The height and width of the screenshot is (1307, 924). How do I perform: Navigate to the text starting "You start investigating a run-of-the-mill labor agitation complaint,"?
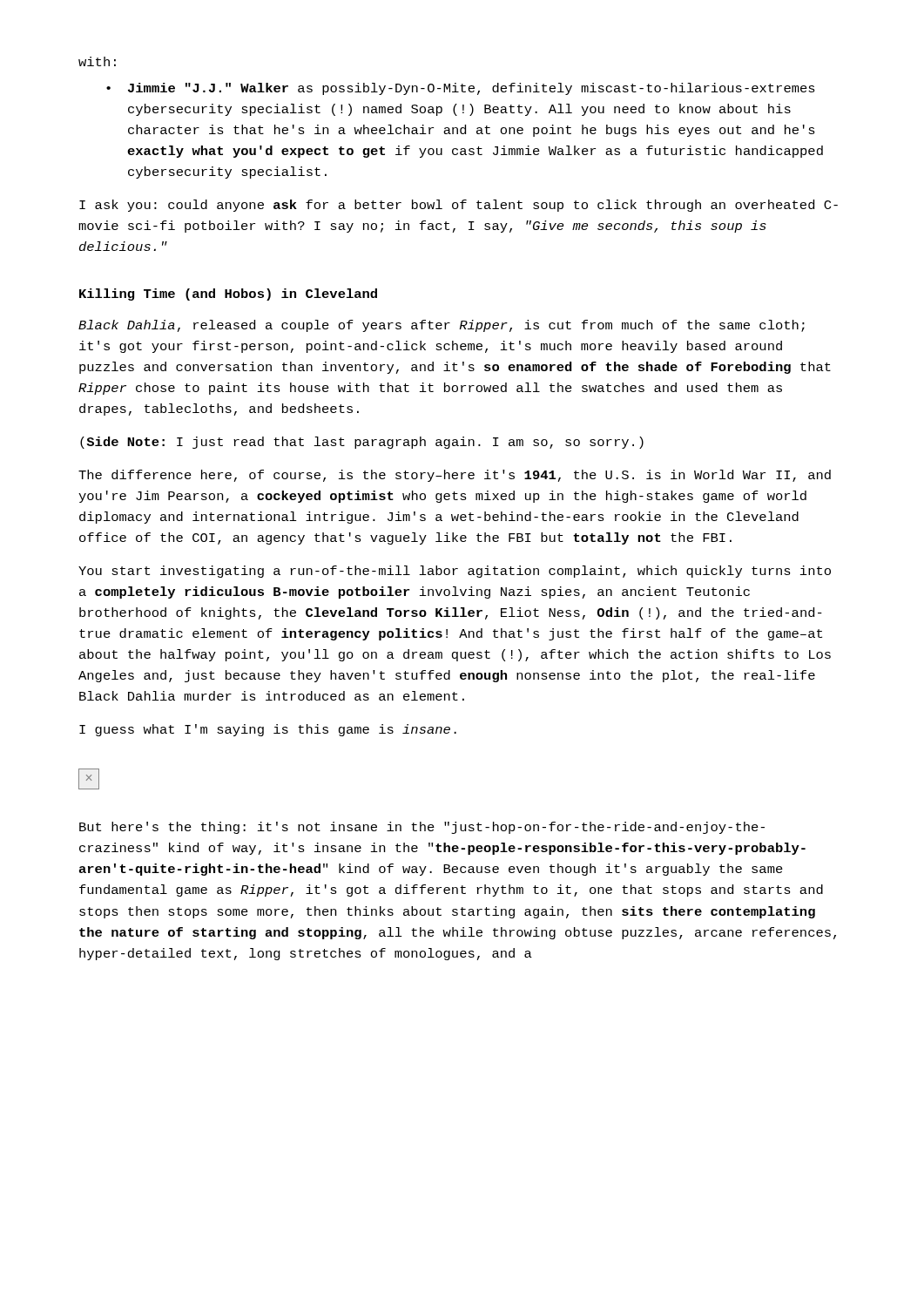pyautogui.click(x=455, y=635)
